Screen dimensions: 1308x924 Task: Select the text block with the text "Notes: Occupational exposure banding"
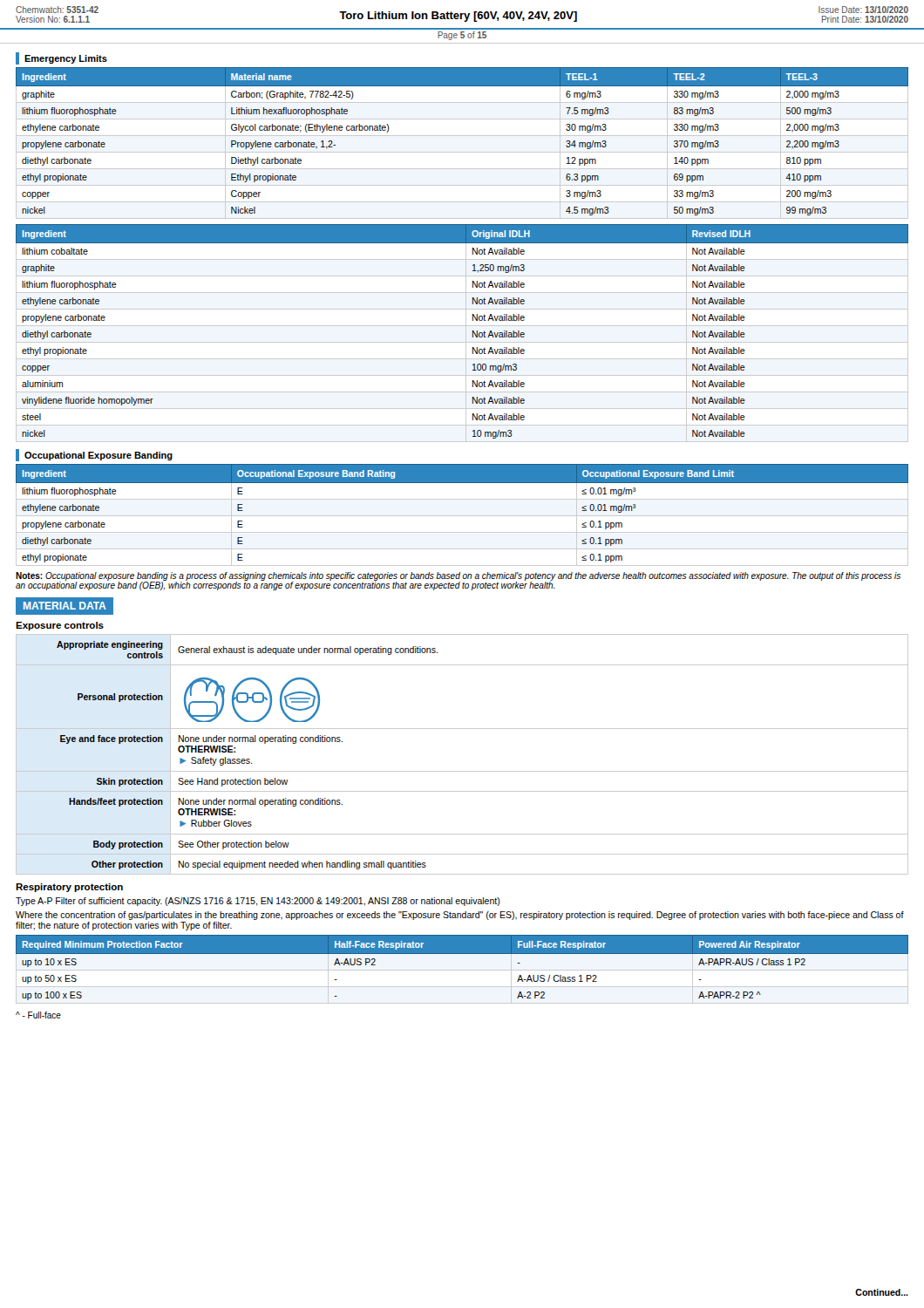tap(458, 581)
